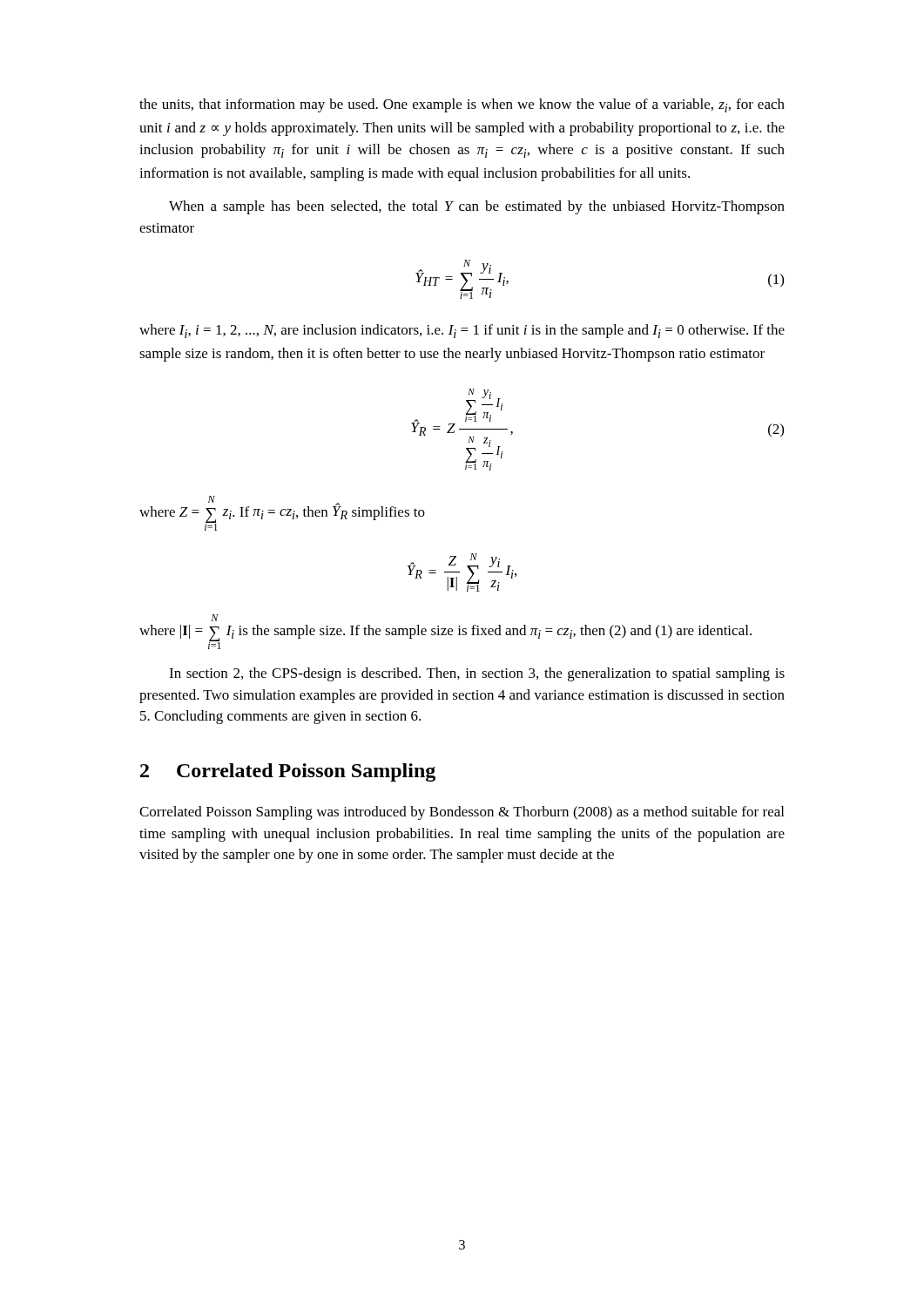Click on the element starting "the units, that information may be"
The width and height of the screenshot is (924, 1307).
coord(462,138)
